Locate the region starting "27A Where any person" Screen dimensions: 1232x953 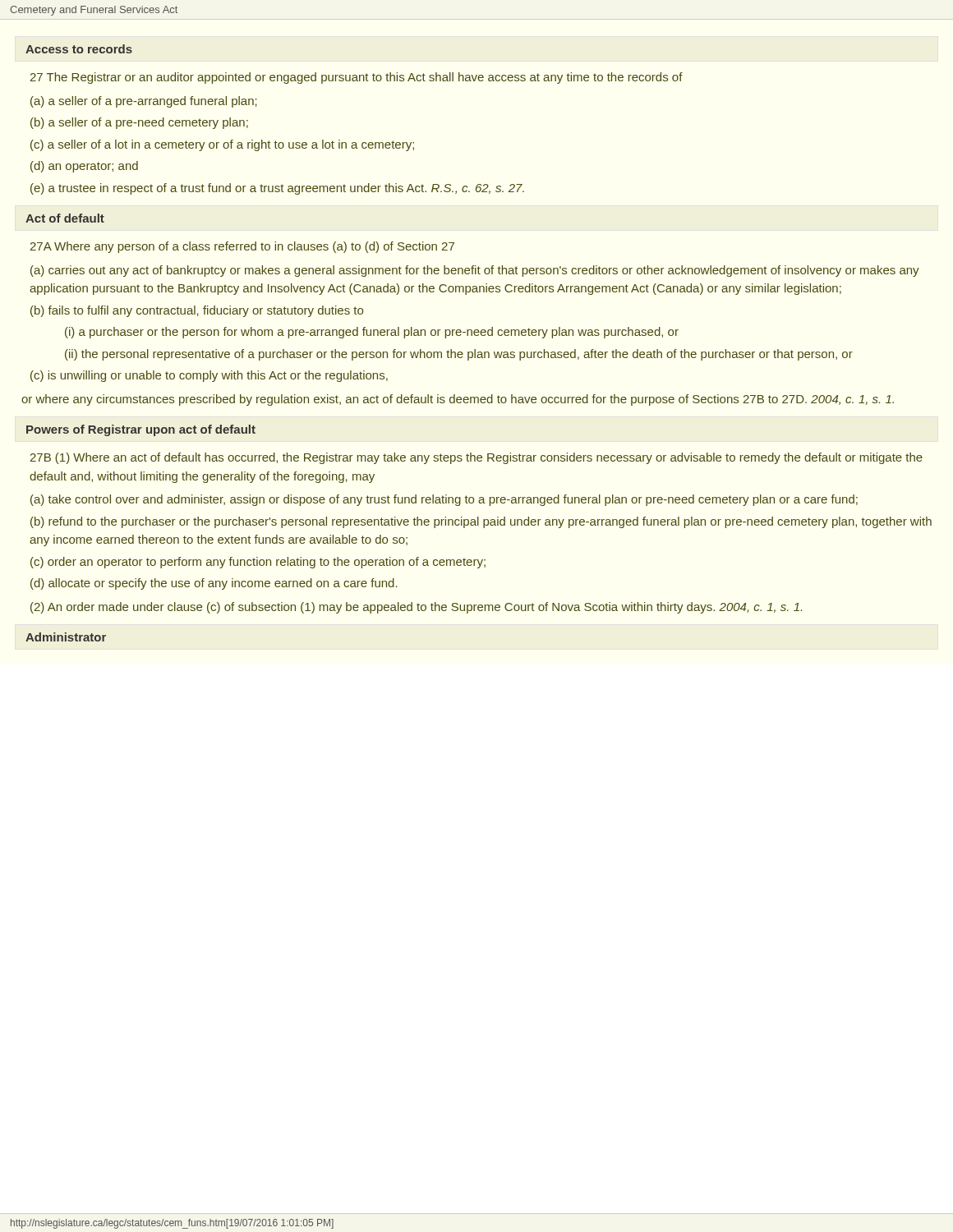[x=242, y=246]
